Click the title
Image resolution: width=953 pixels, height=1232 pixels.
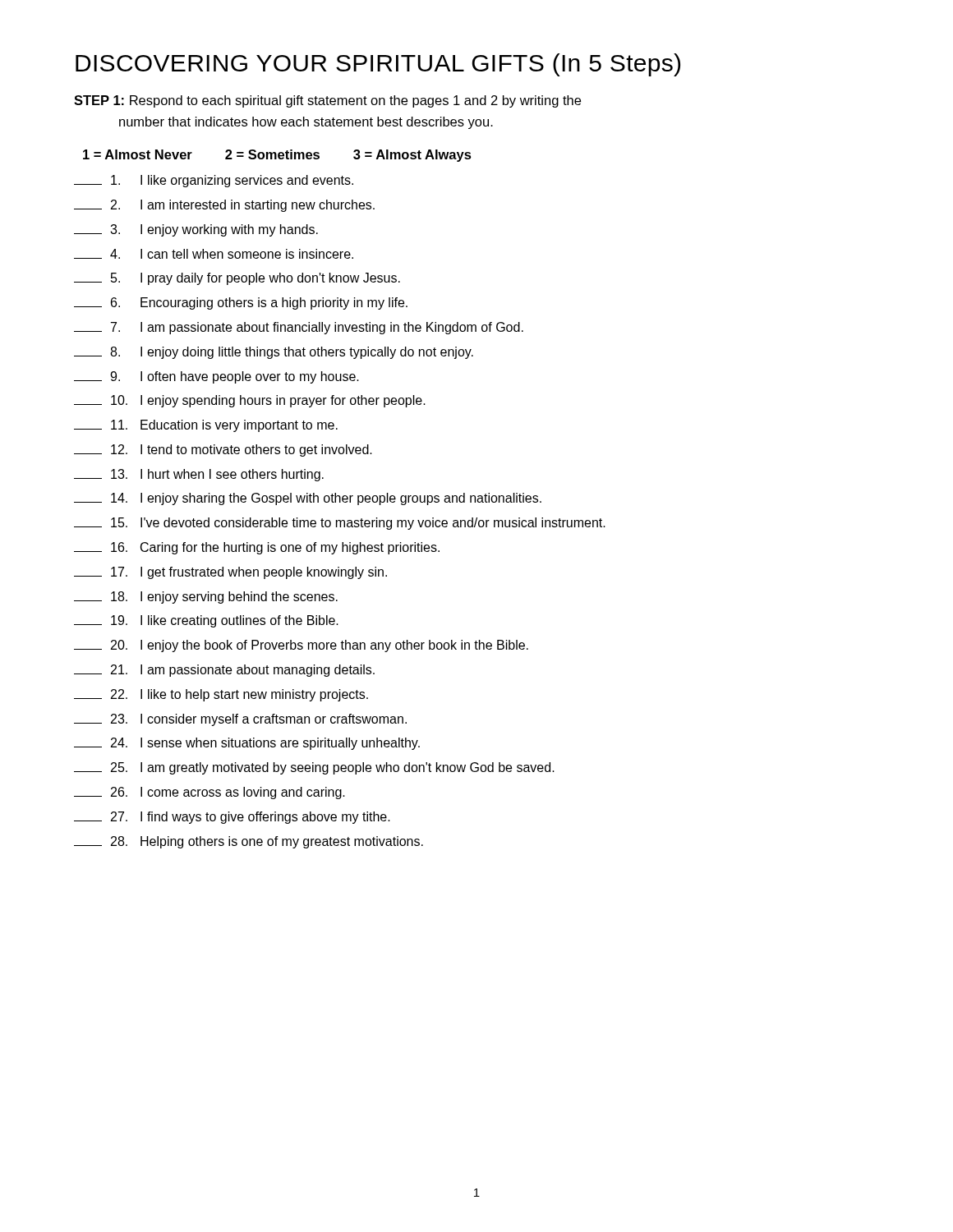point(378,63)
